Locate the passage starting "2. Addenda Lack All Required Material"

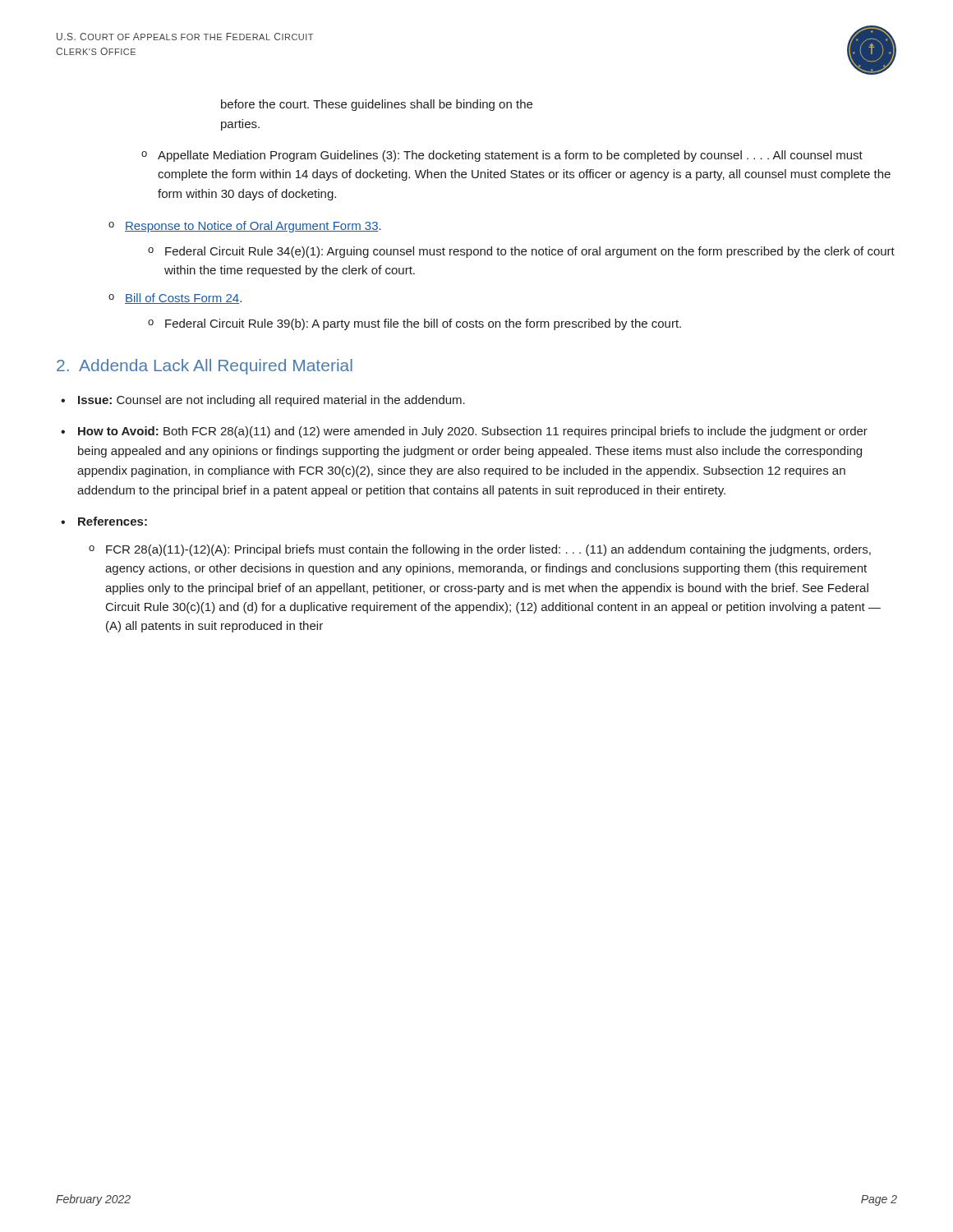205,367
